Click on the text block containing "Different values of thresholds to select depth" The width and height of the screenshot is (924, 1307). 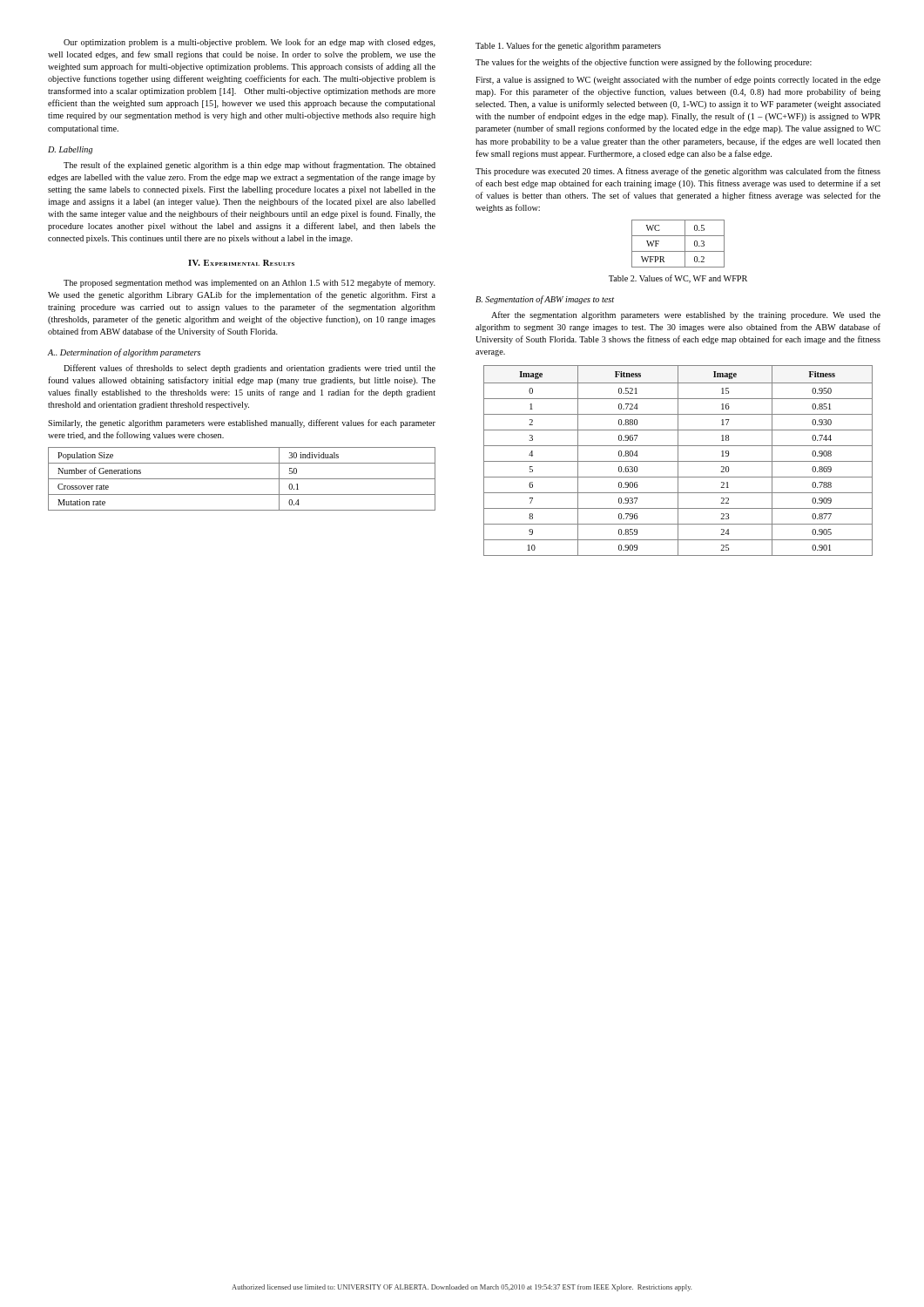(242, 387)
